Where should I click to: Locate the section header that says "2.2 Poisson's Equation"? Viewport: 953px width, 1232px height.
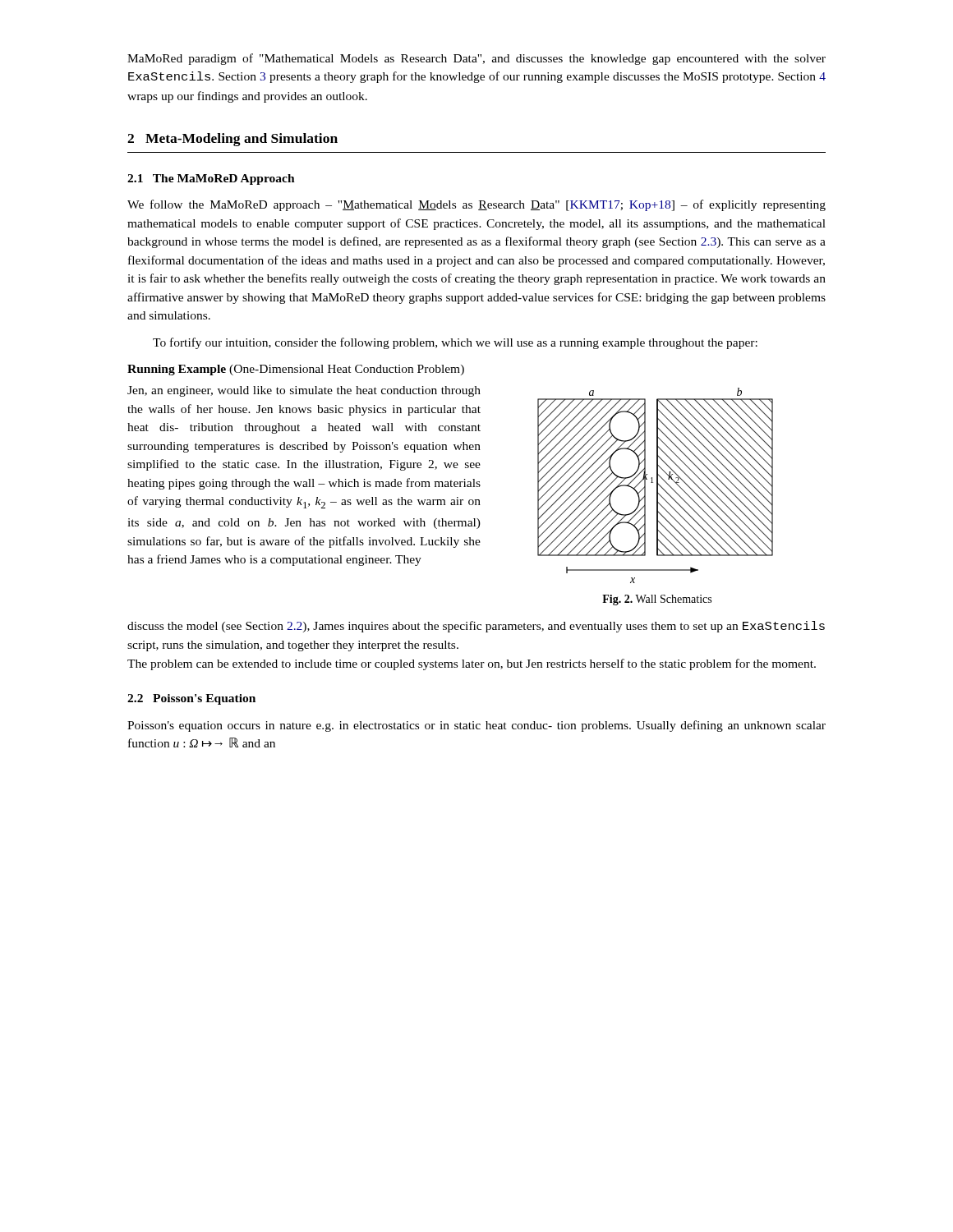[192, 698]
